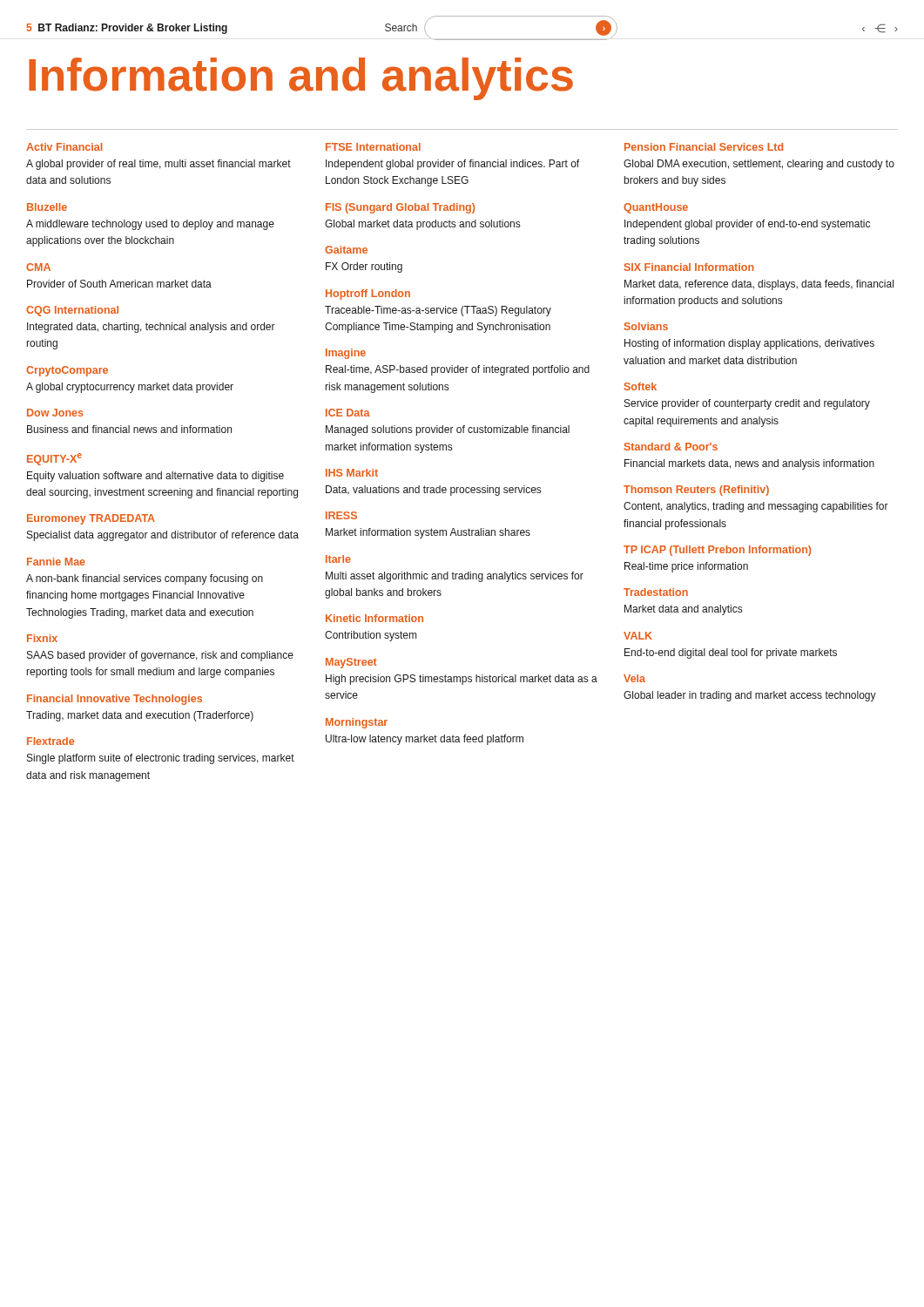Point to the element starting "Solvians Hosting of information display applications, derivatives valuation"
The height and width of the screenshot is (1307, 924).
761,344
